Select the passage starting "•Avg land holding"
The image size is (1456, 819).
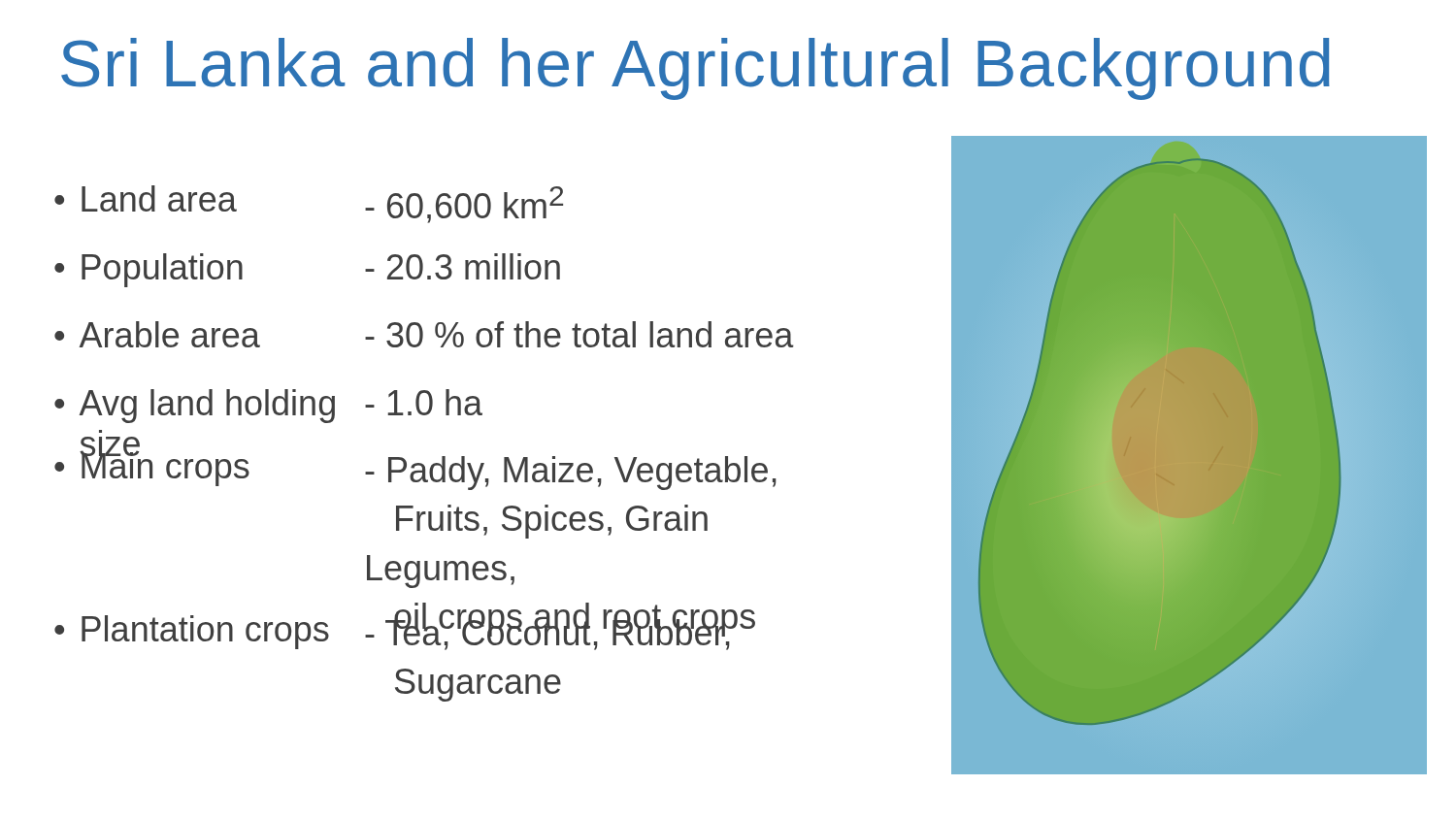click(x=268, y=424)
